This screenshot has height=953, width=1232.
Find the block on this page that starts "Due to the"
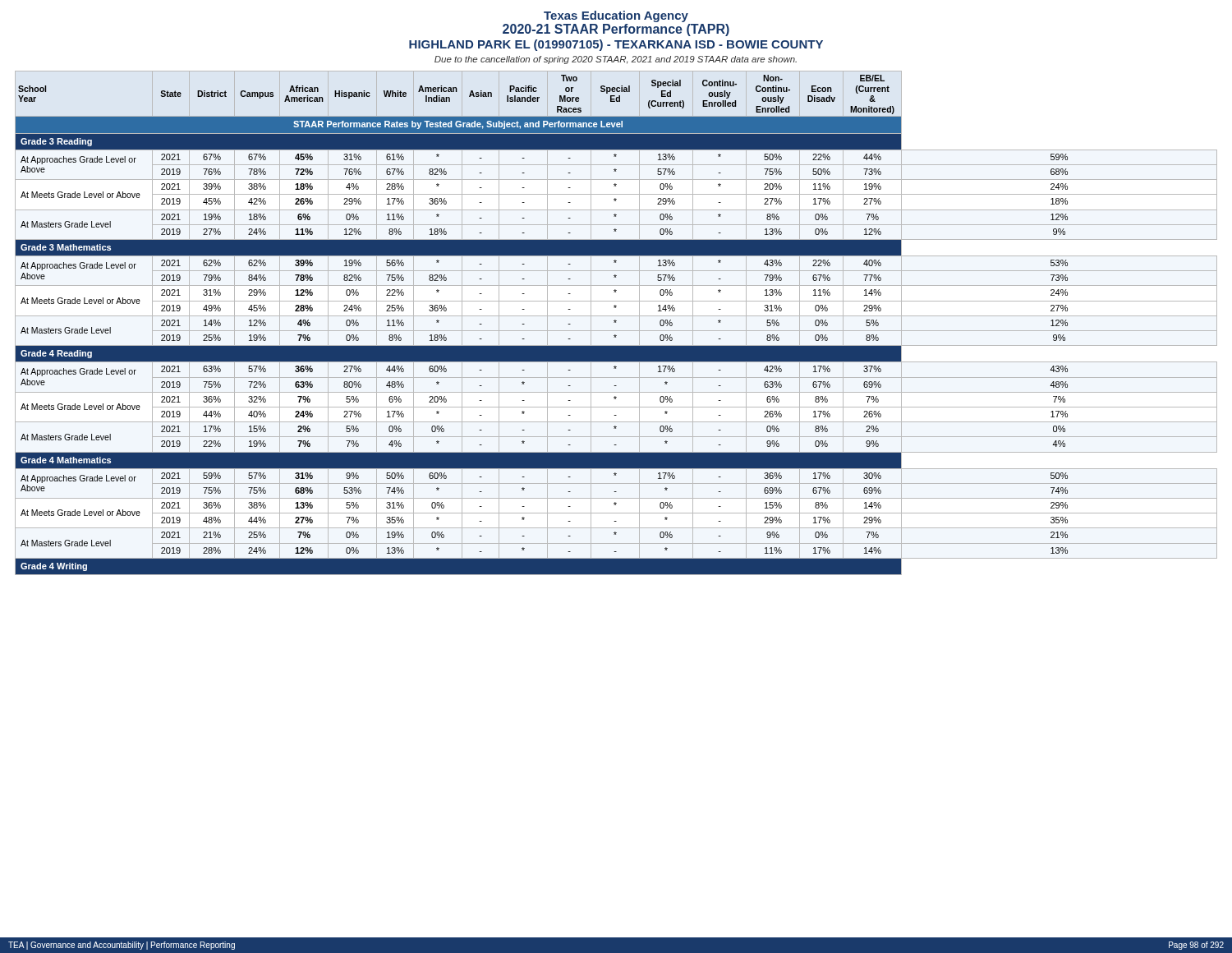tap(616, 59)
